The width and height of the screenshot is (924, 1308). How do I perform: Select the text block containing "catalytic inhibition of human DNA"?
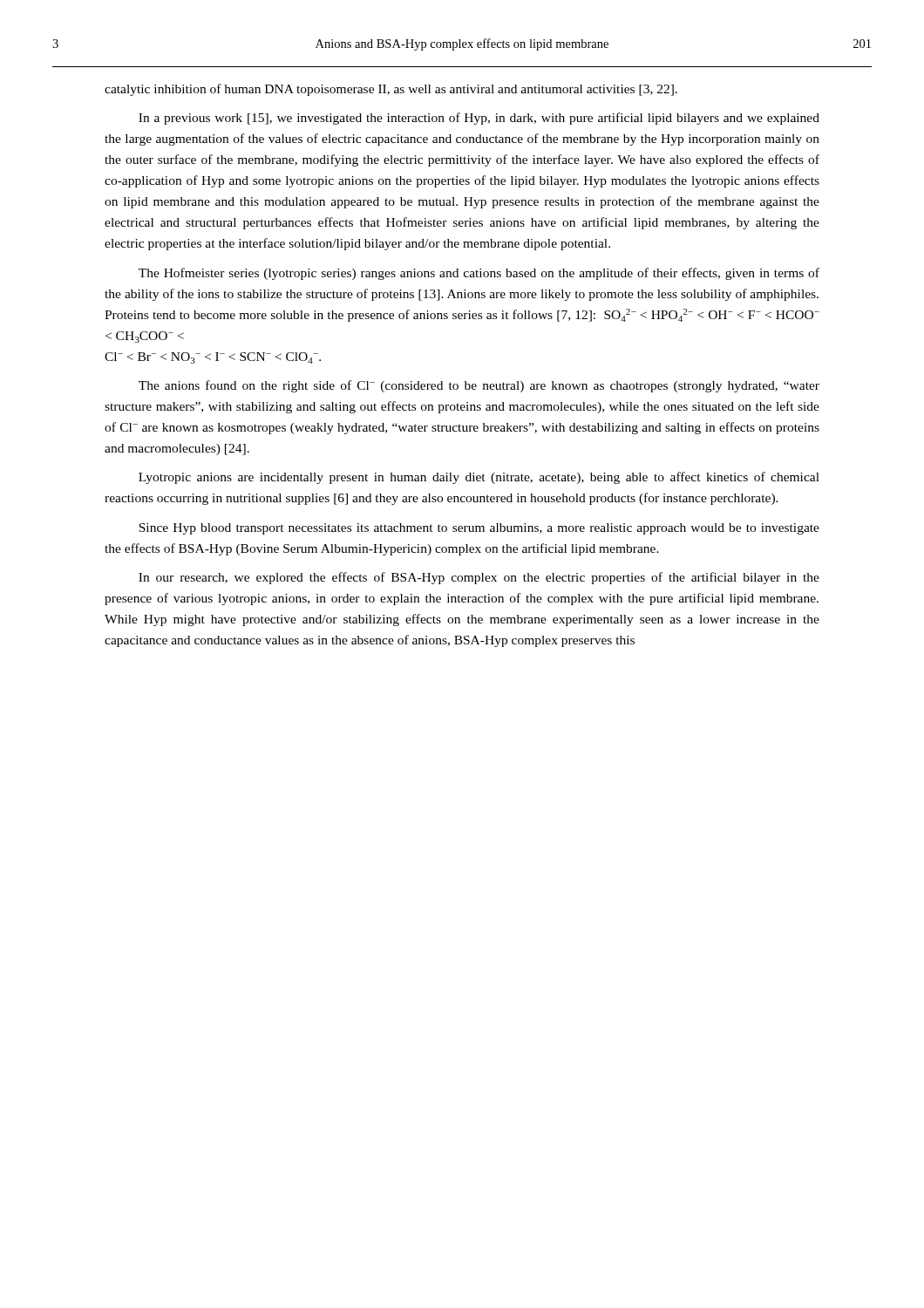[x=462, y=89]
